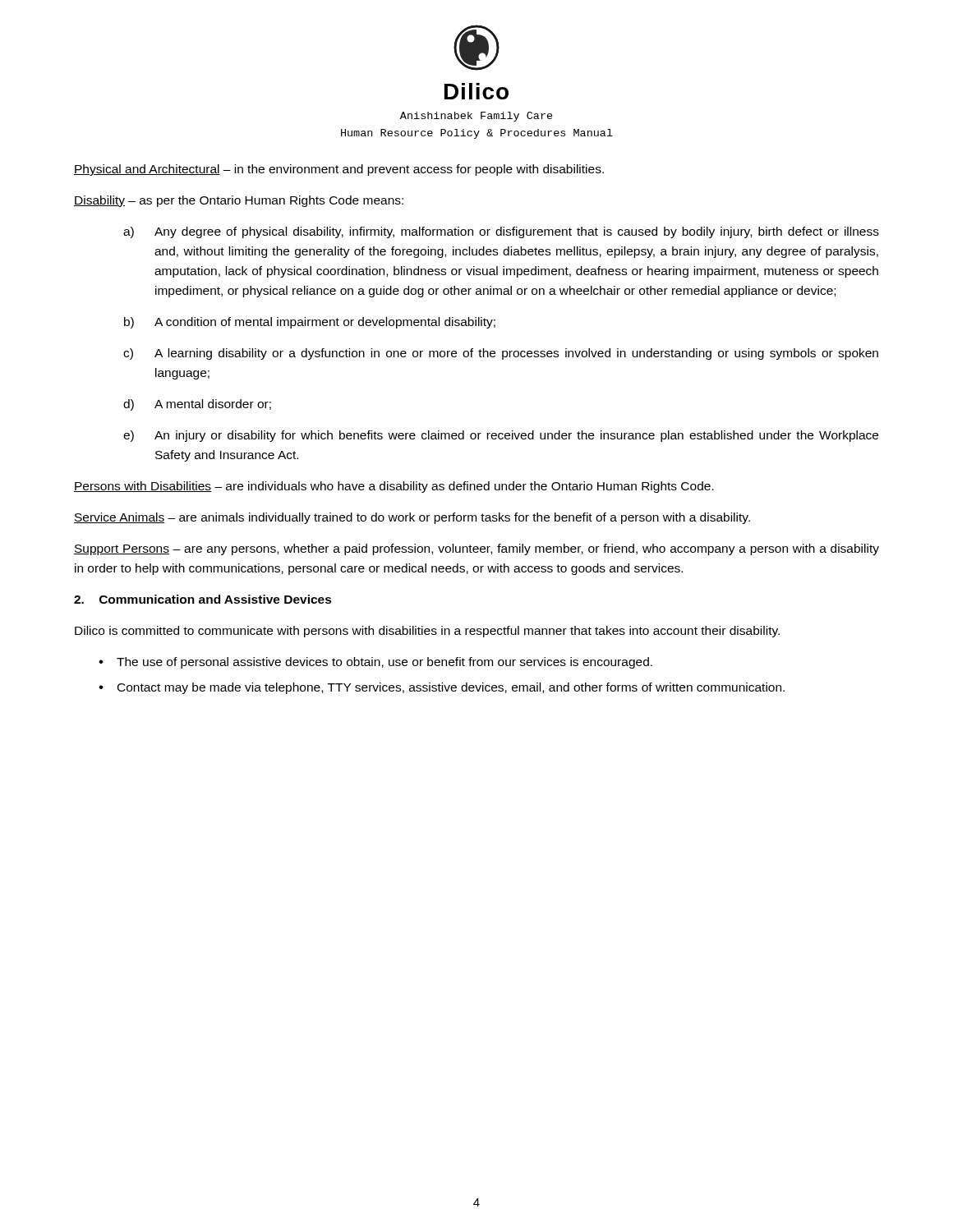
Task: Locate the text block containing "Service Animals – are animals"
Action: [413, 517]
